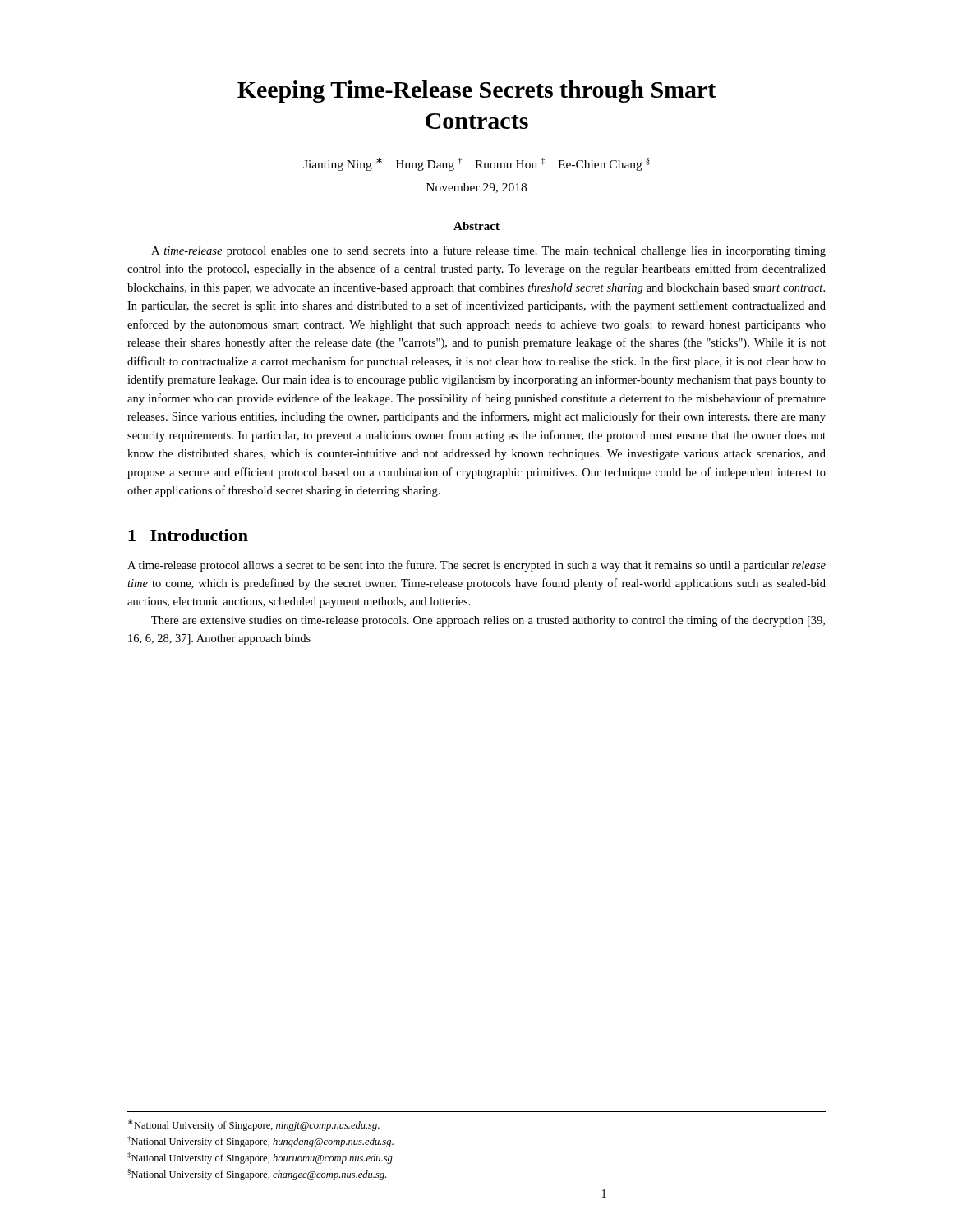Image resolution: width=953 pixels, height=1232 pixels.
Task: Find the footnote that reads "‡National University of Singapore, houruomu@comp.nus.edu.sg."
Action: pos(261,1157)
